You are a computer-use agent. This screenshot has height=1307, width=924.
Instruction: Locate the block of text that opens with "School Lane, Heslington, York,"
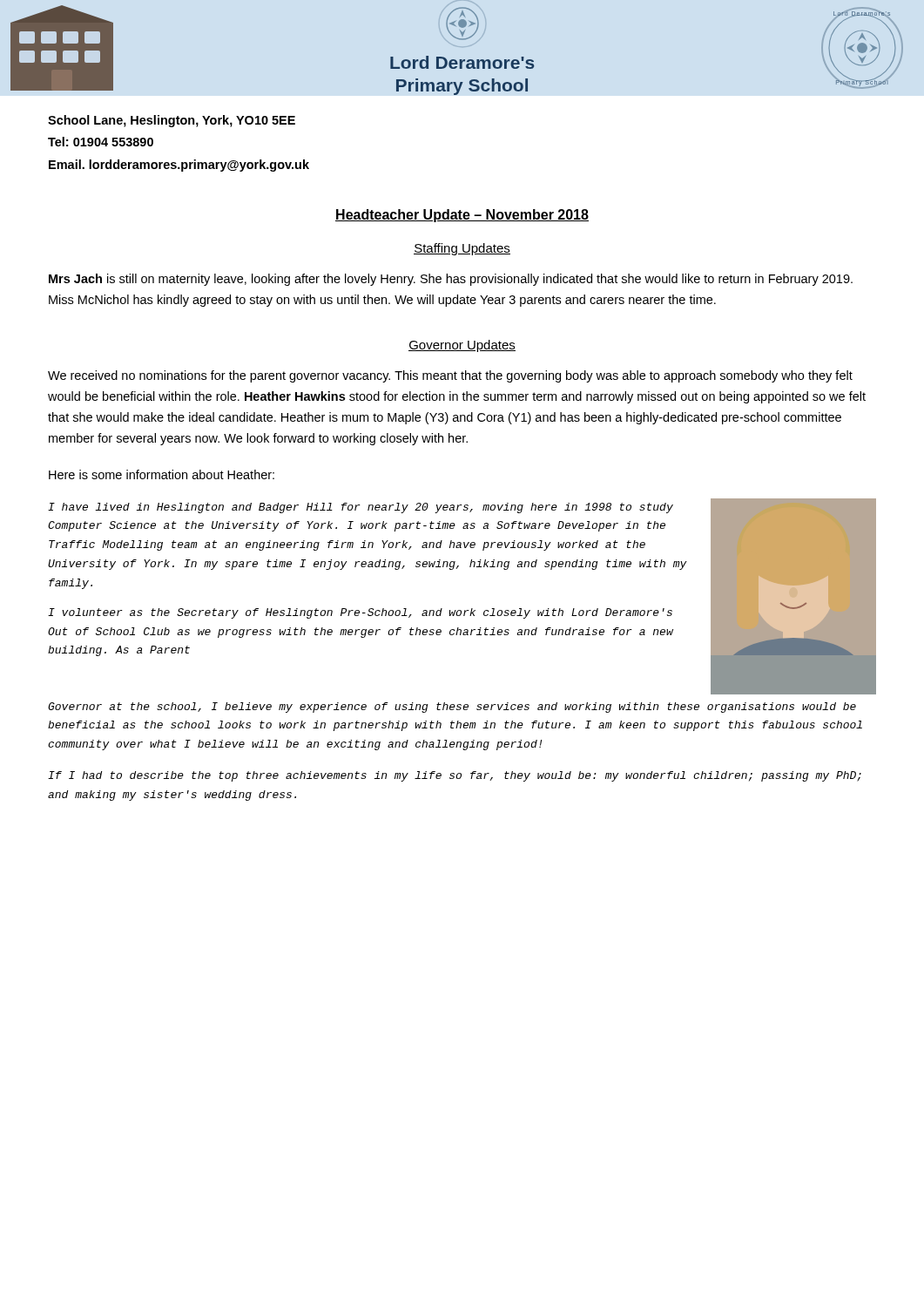172,121
